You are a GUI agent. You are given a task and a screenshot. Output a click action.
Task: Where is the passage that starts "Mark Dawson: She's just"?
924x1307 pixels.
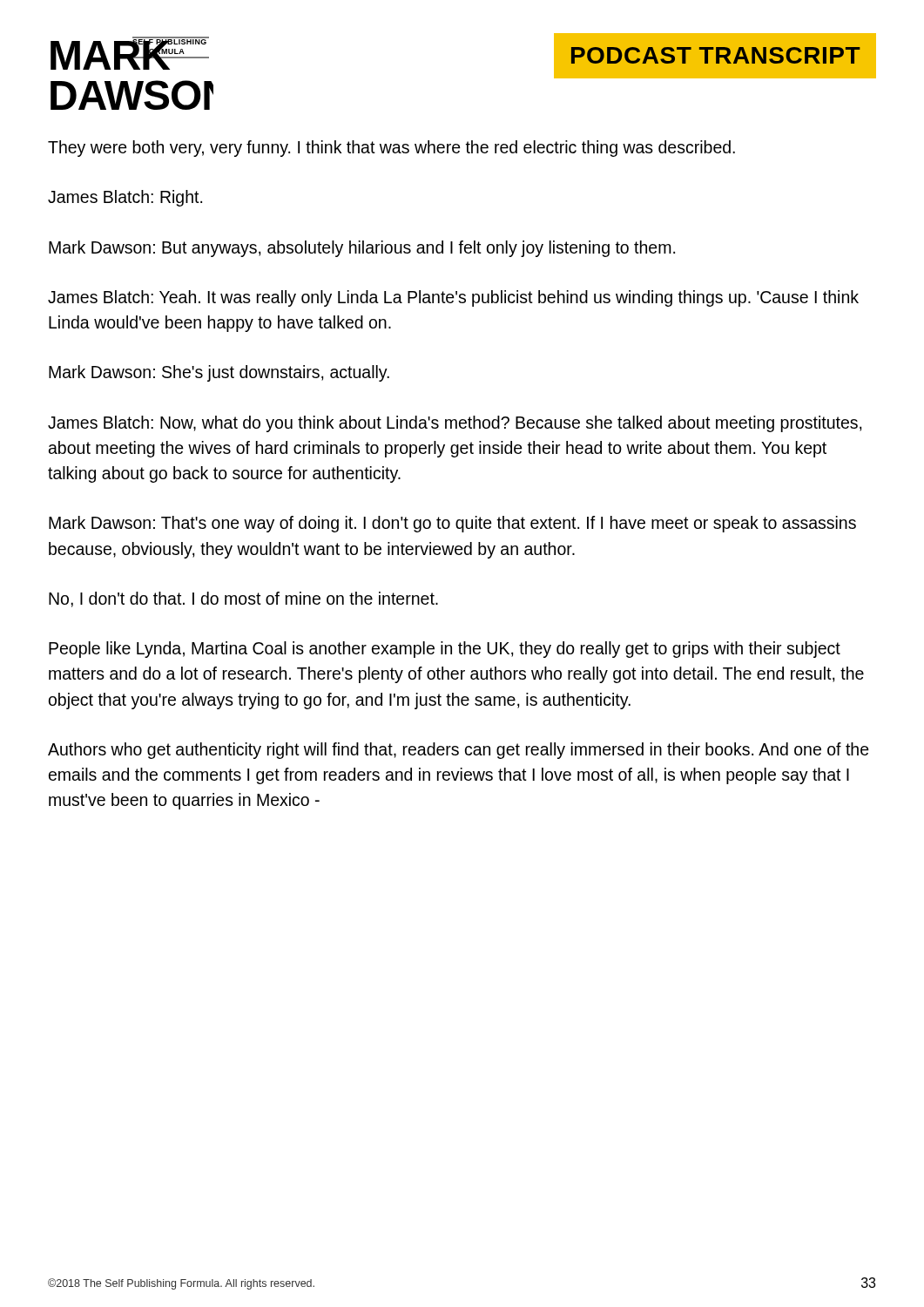219,372
